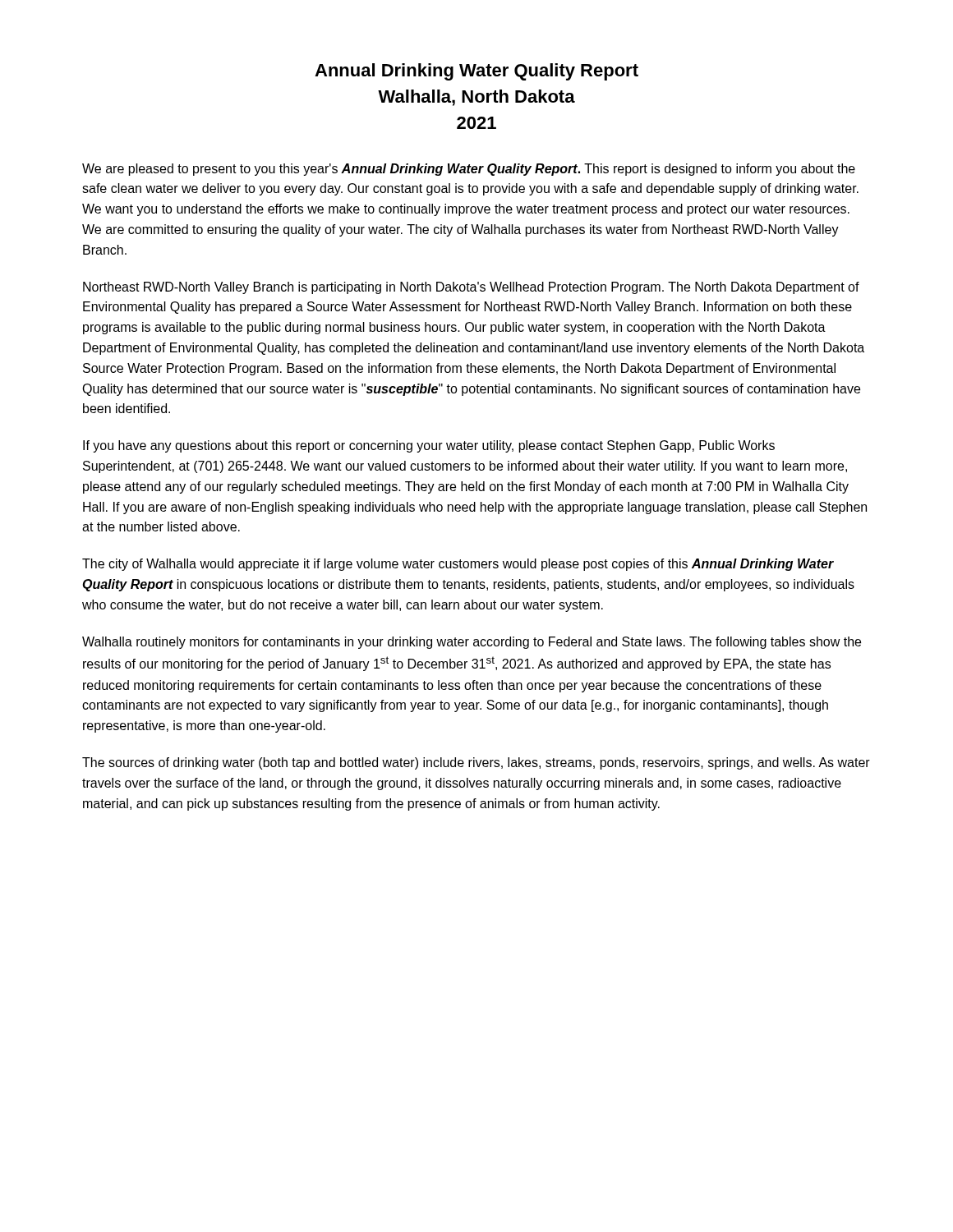Viewport: 953px width, 1232px height.
Task: Locate the block of text that opens with "Walhalla routinely monitors for contaminants in your drinking"
Action: [x=472, y=684]
